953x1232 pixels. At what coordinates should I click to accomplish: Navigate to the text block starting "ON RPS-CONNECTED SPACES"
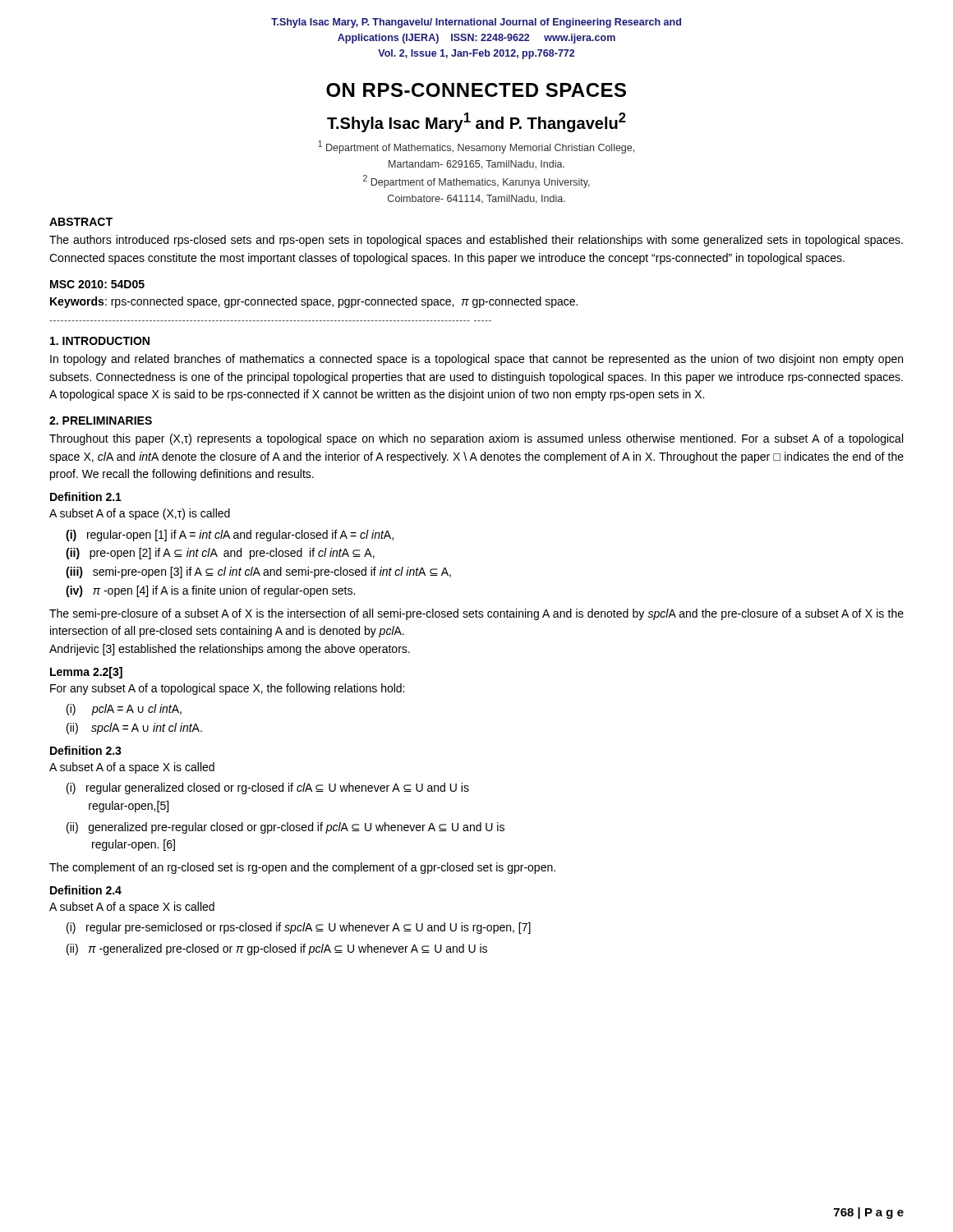click(476, 90)
